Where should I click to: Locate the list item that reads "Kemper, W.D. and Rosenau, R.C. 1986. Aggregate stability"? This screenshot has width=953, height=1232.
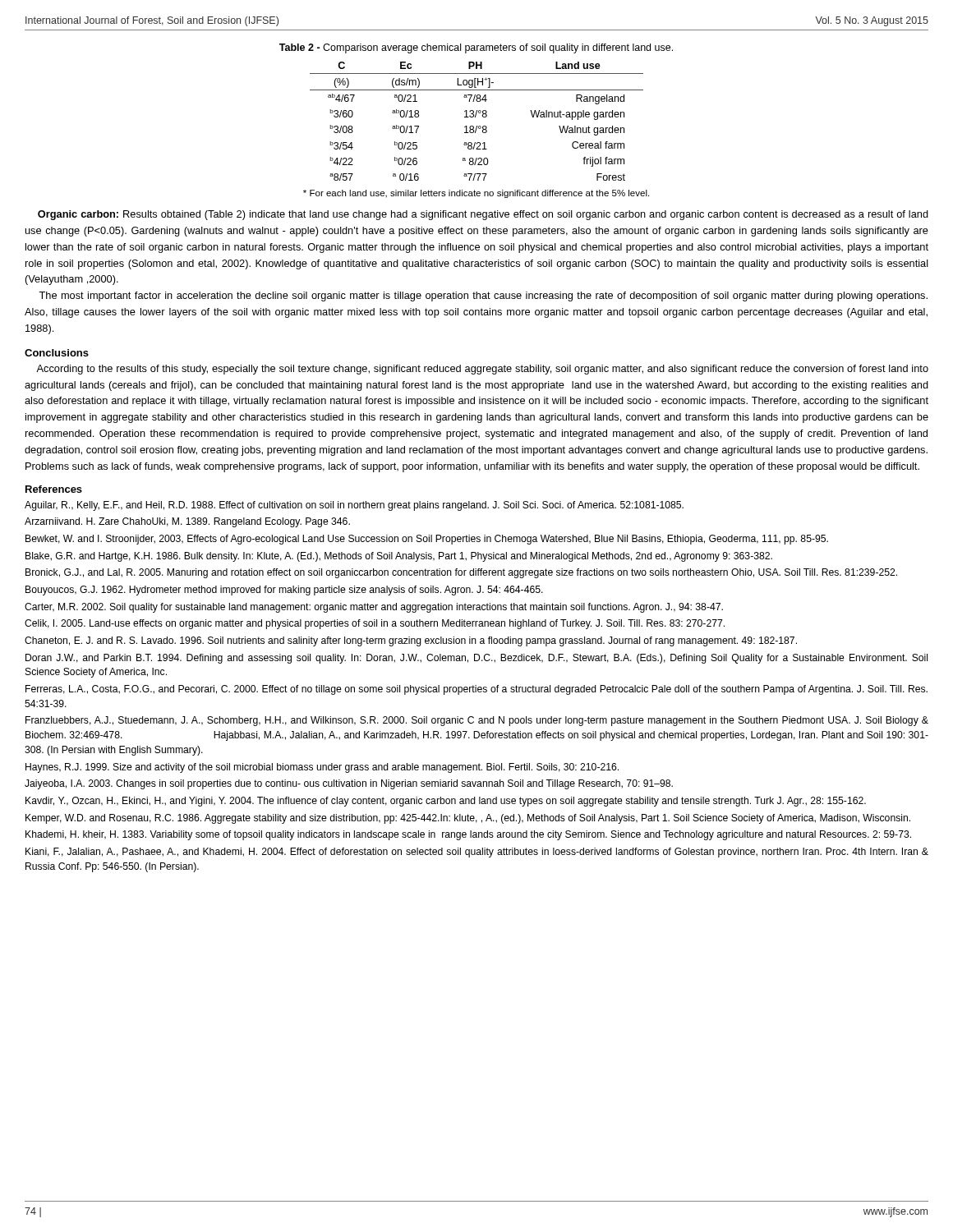tap(468, 818)
